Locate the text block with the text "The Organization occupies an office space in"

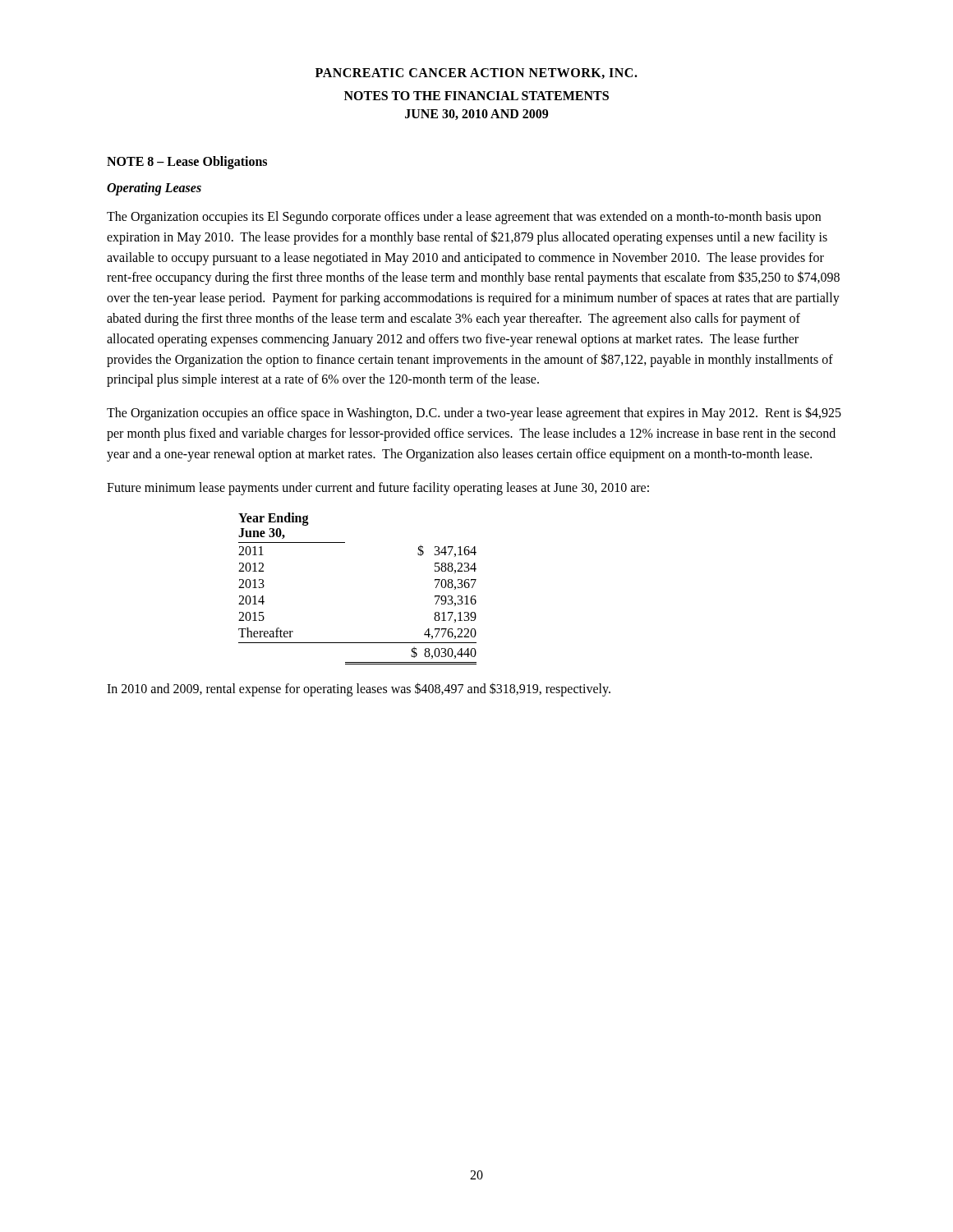click(474, 433)
